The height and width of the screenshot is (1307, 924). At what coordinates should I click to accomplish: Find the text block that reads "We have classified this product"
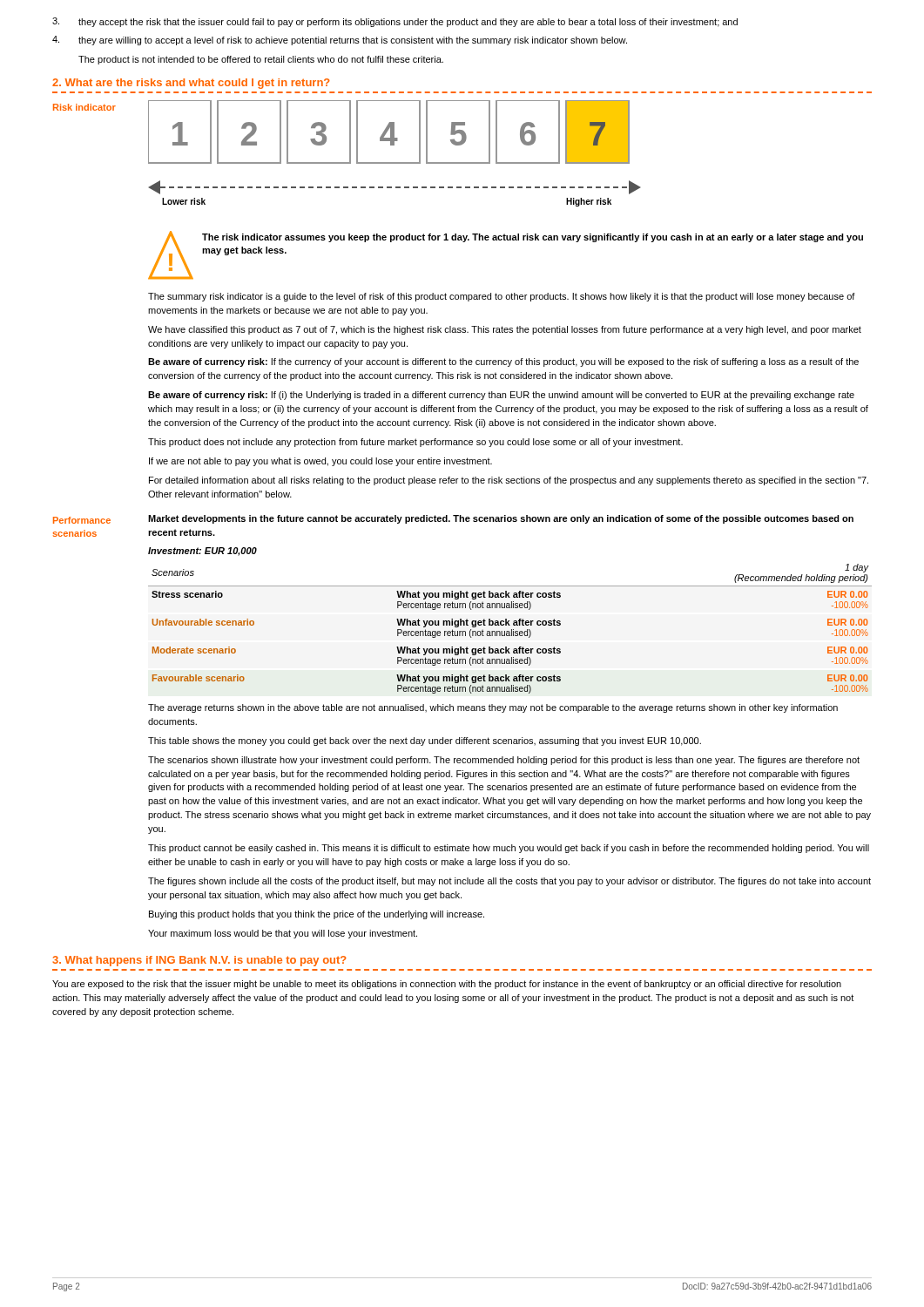click(x=505, y=336)
